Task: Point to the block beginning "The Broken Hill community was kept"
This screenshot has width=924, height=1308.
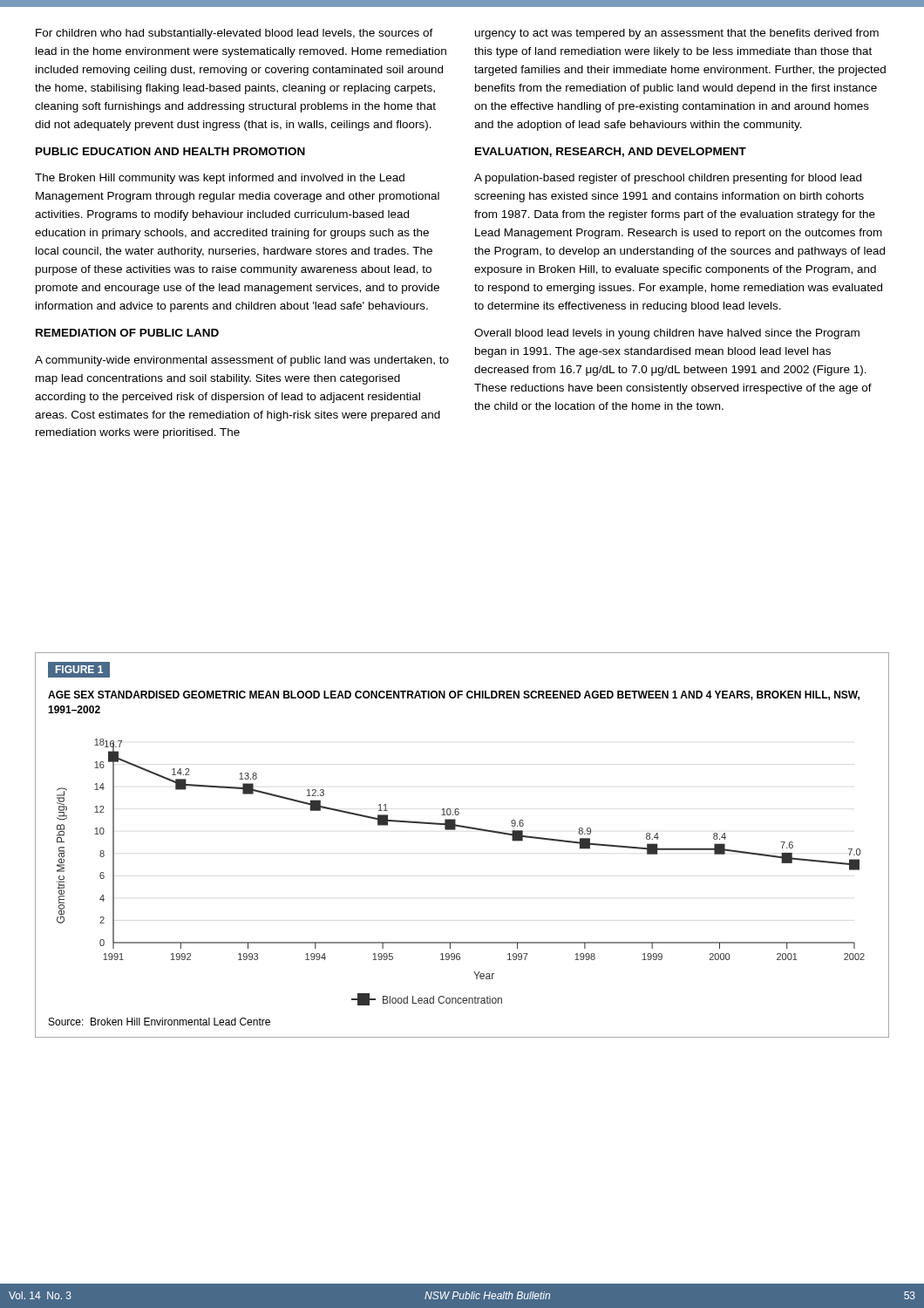Action: coord(242,243)
